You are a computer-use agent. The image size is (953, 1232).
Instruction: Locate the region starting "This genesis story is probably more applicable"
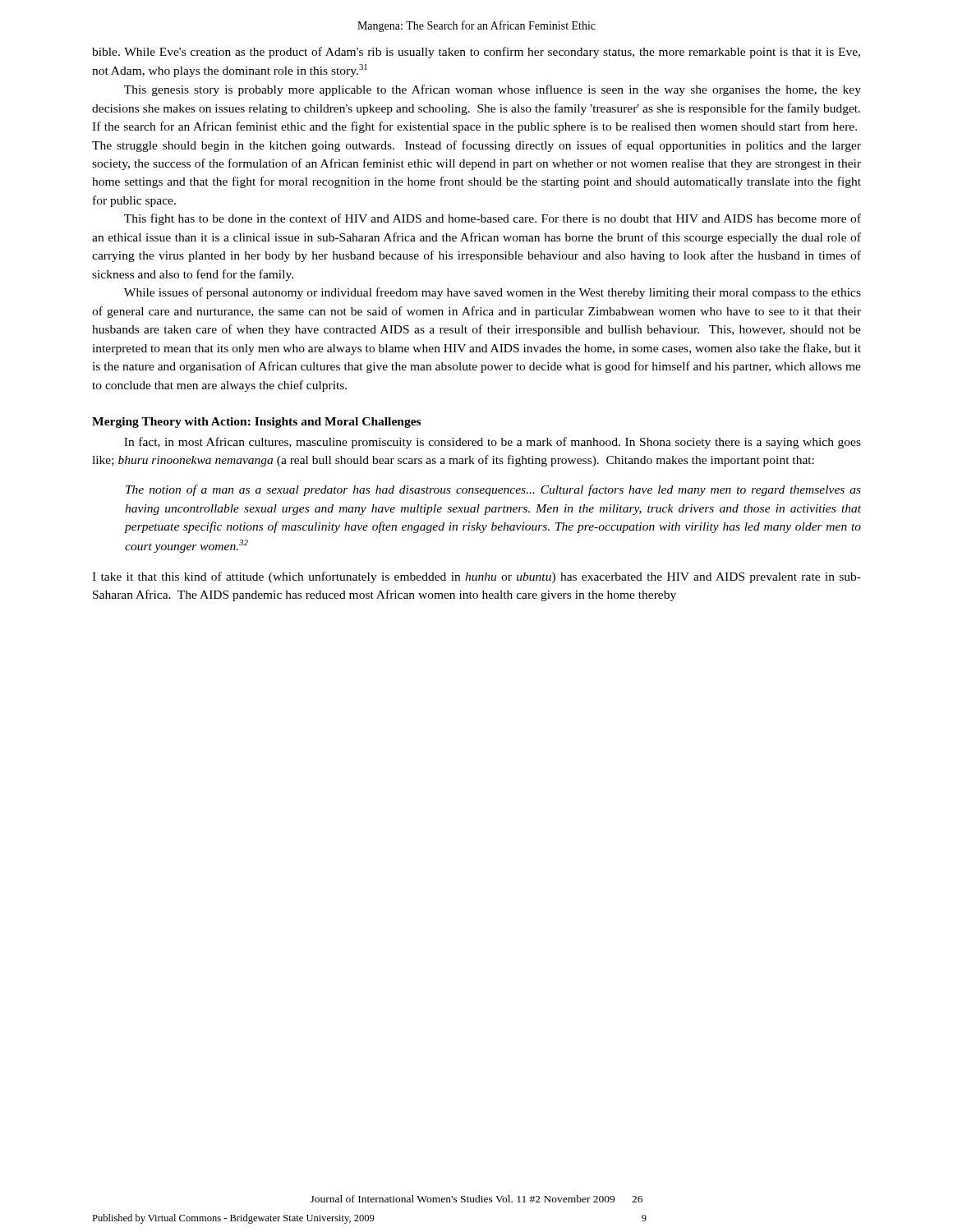476,145
